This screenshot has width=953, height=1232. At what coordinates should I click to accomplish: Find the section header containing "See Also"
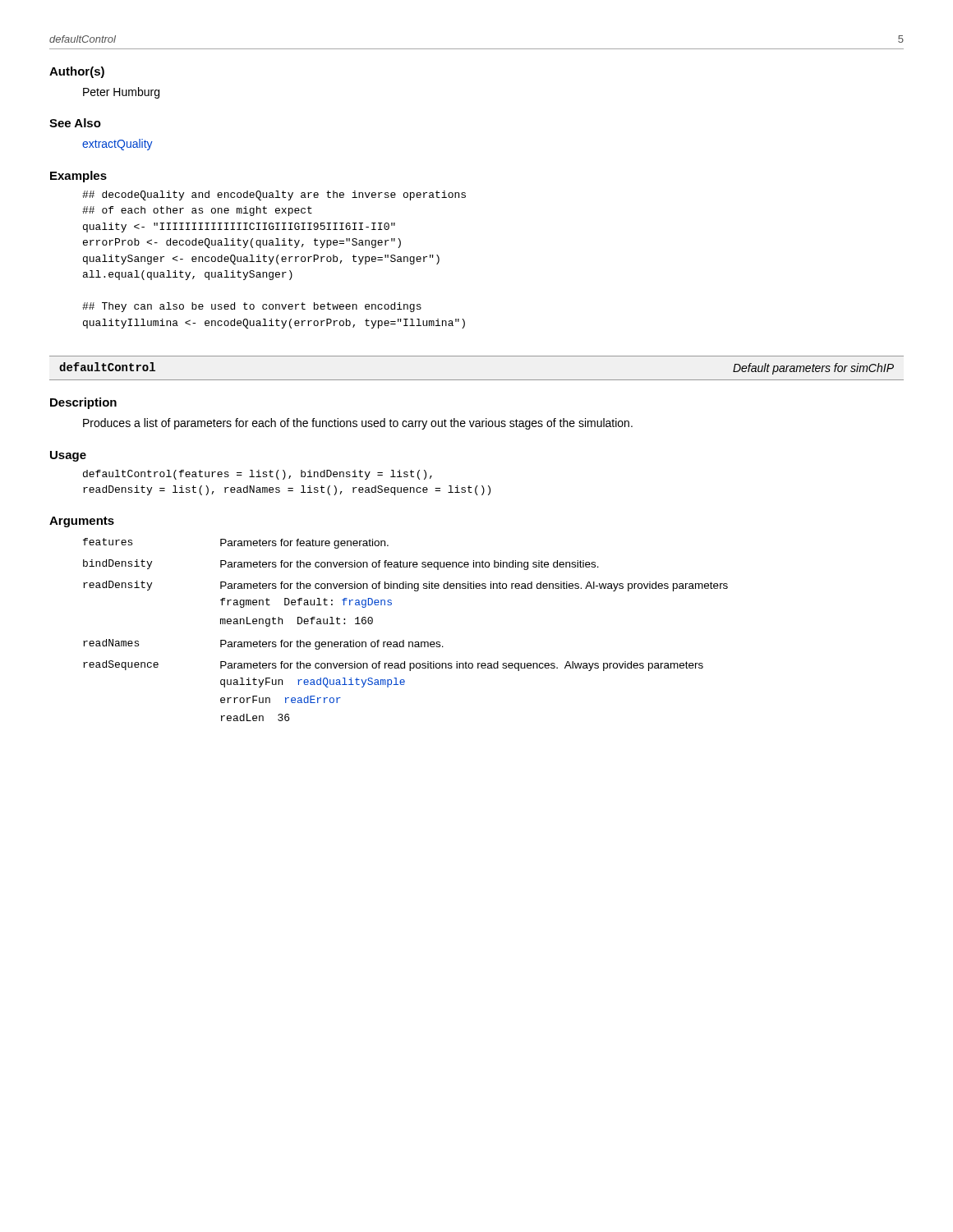coord(75,123)
